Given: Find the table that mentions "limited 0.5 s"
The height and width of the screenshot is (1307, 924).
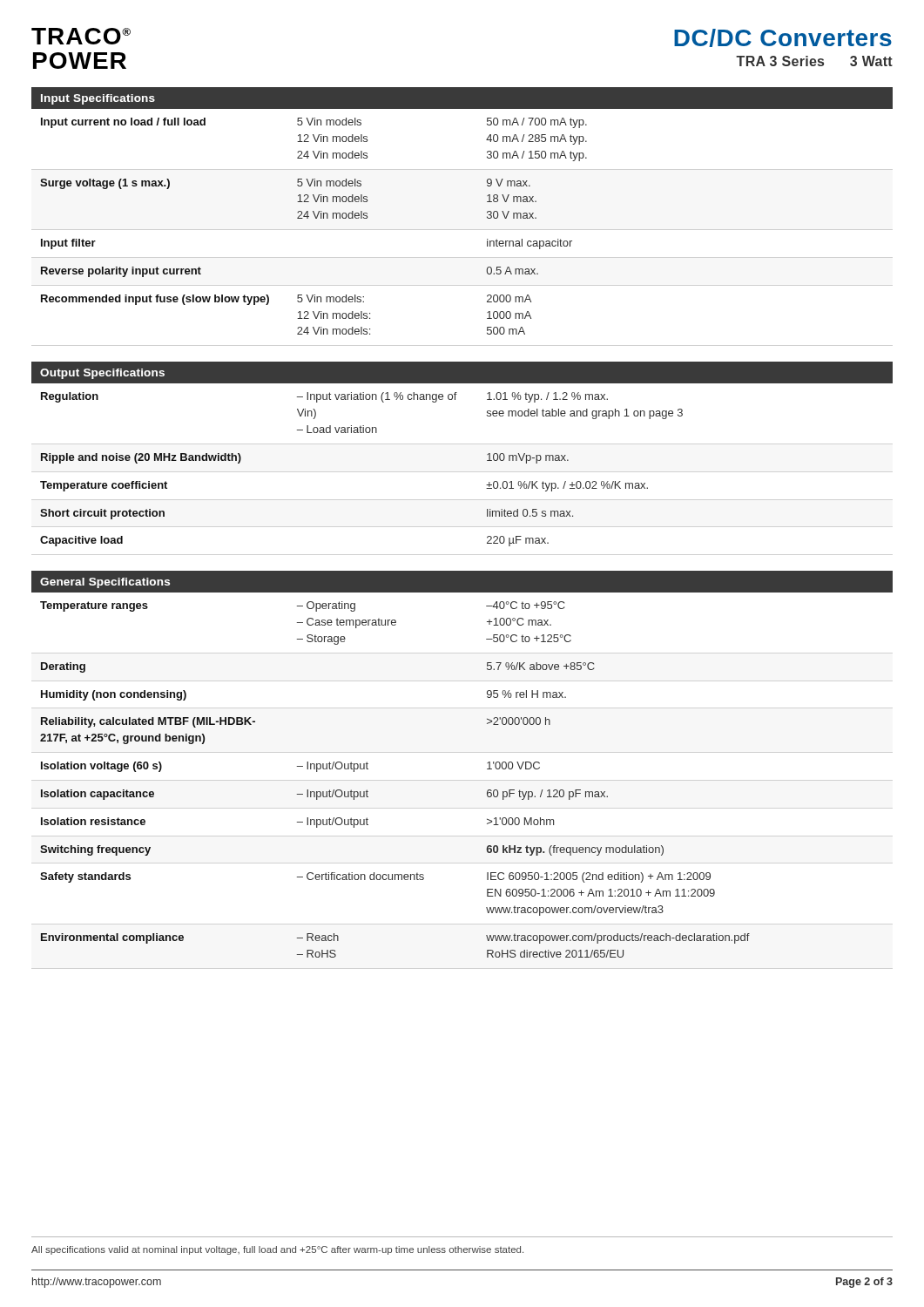Looking at the screenshot, I should tap(462, 469).
